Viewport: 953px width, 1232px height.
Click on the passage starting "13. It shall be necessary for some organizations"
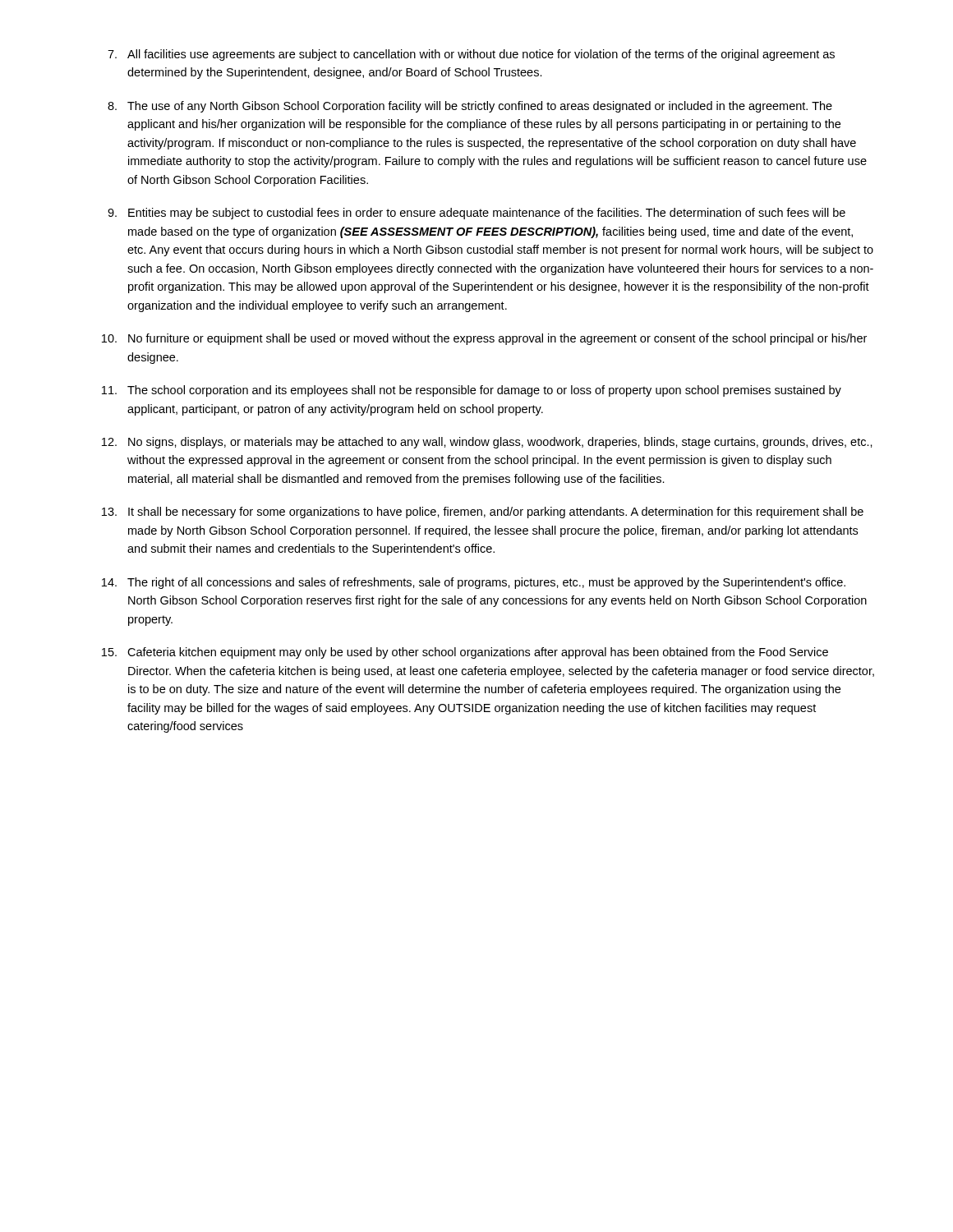(476, 531)
